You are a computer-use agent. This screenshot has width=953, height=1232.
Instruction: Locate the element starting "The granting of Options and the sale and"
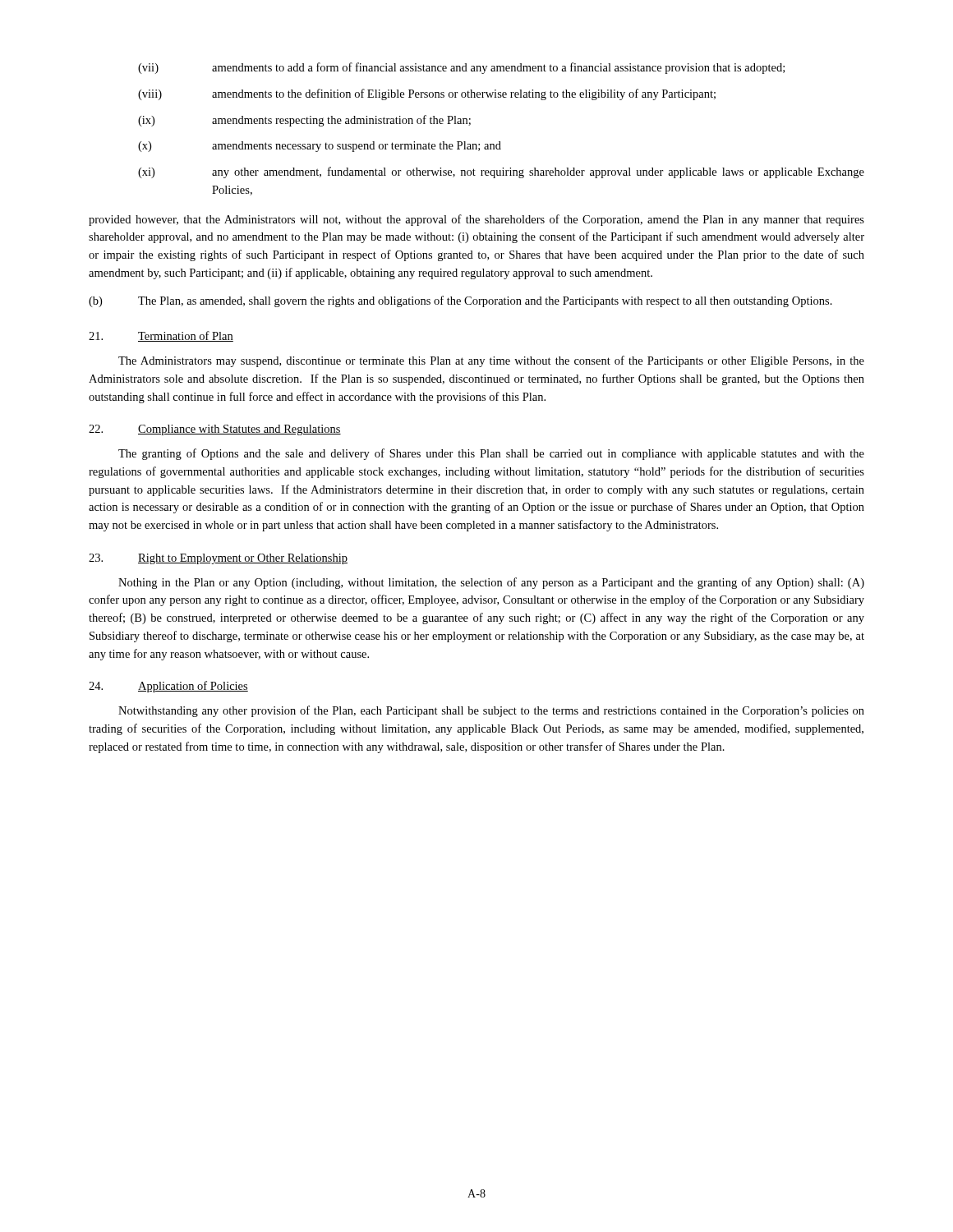tap(476, 489)
